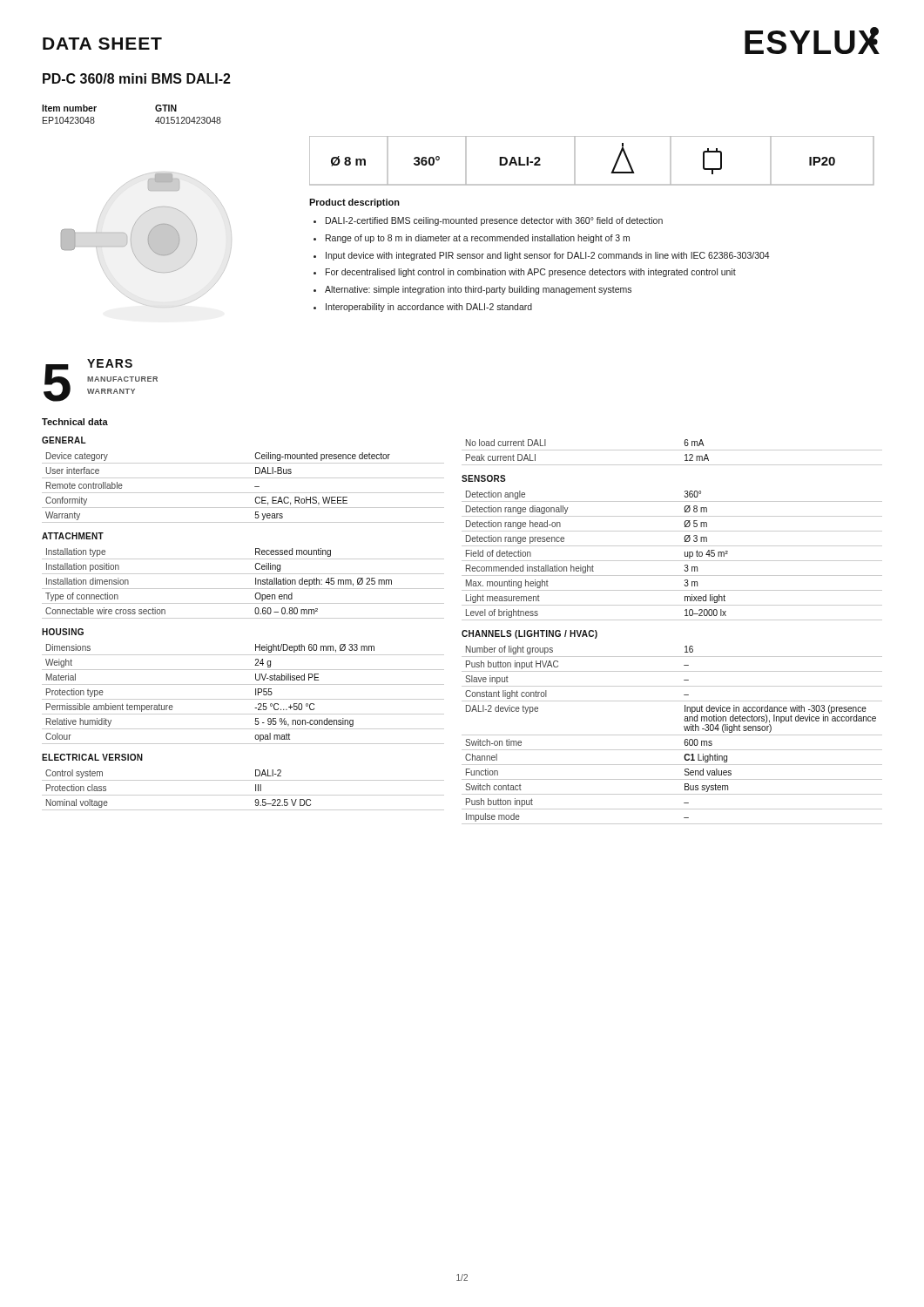Where is the passage that starts "Alternative: simple integration into third-party building management"?
The width and height of the screenshot is (924, 1307).
pyautogui.click(x=478, y=289)
